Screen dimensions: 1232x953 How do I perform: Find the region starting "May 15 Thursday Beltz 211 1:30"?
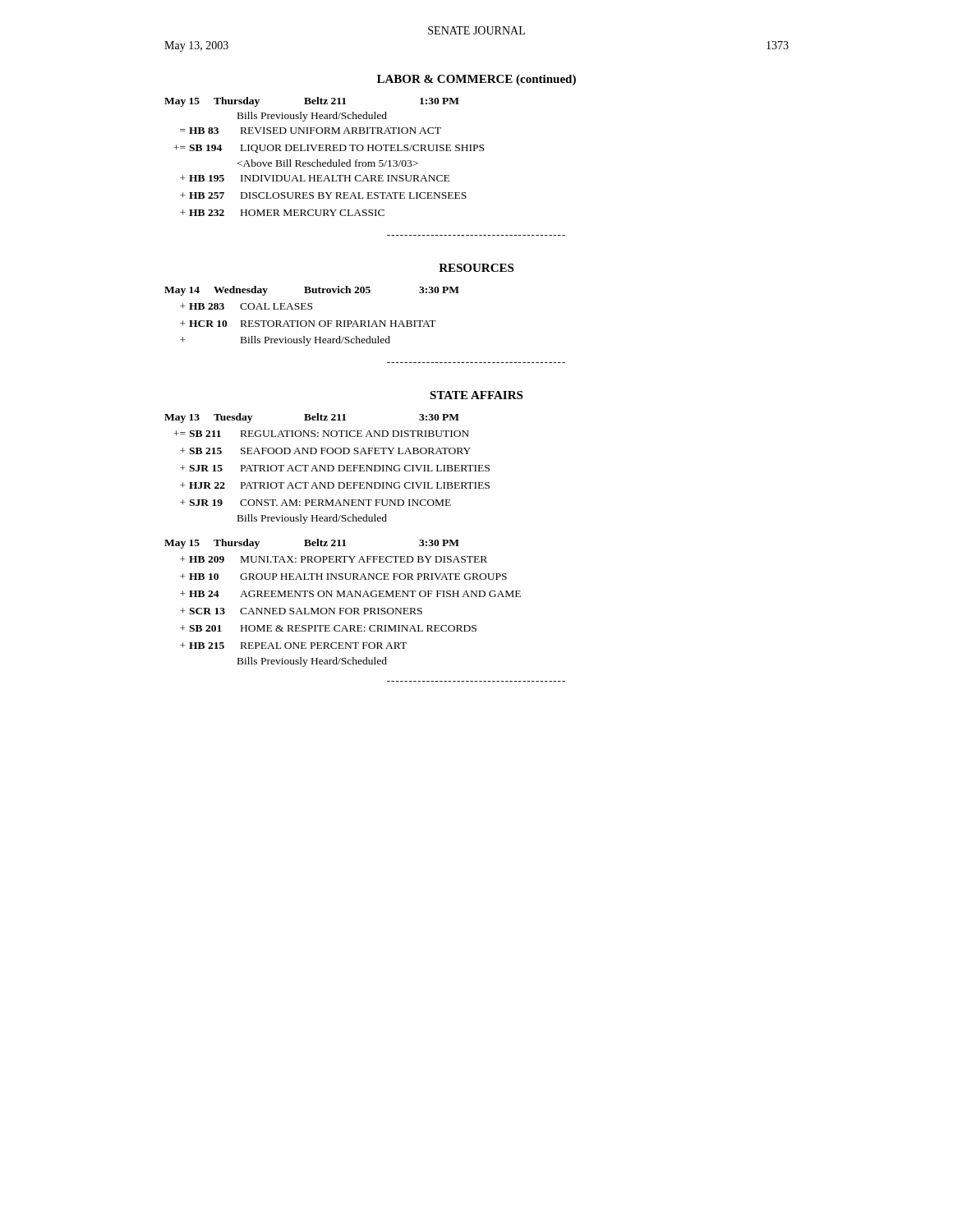[x=312, y=102]
